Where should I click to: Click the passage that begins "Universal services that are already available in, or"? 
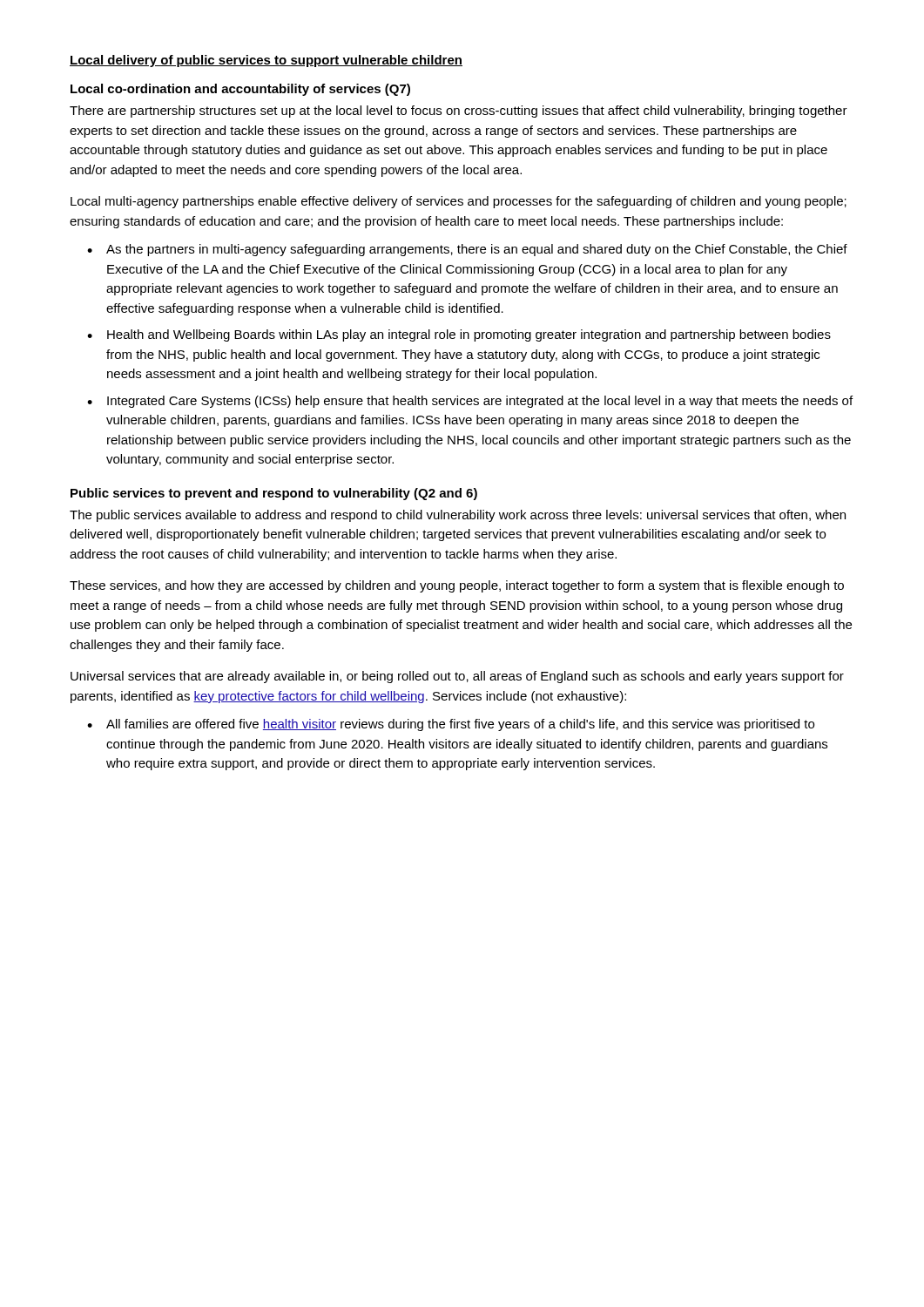[x=457, y=686]
